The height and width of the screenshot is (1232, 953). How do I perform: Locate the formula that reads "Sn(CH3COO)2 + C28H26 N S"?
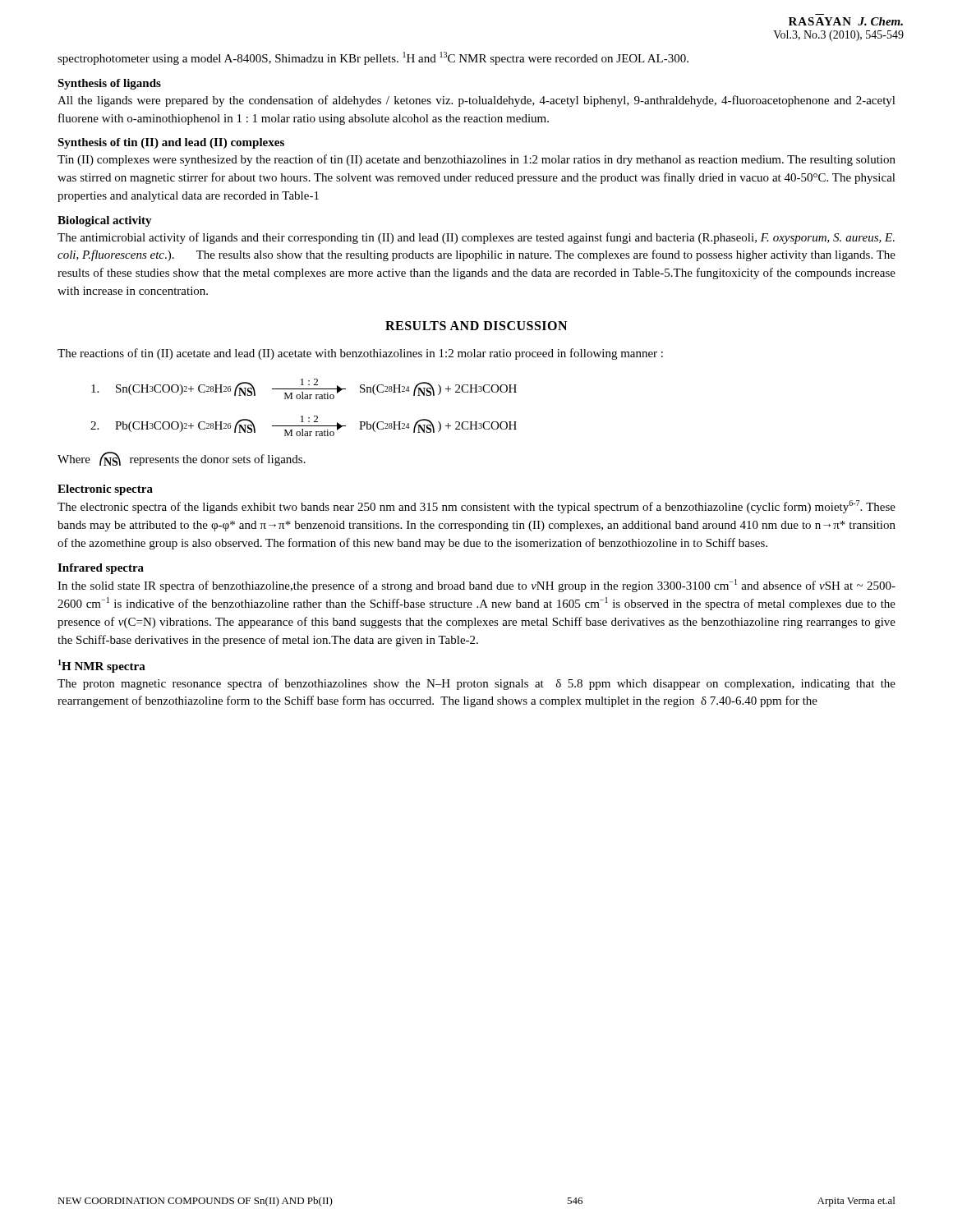coord(304,389)
